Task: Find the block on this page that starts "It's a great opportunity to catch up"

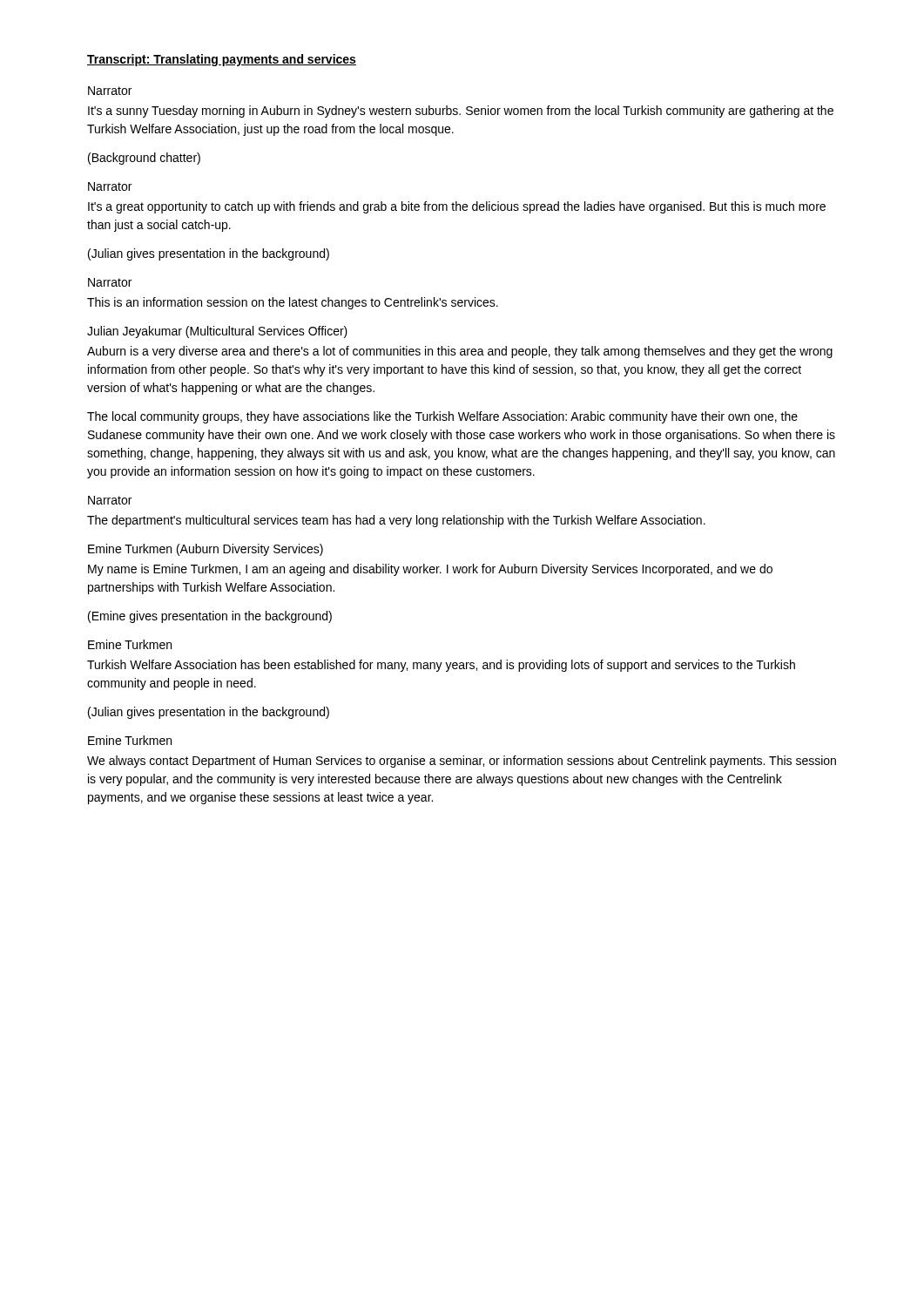Action: pyautogui.click(x=457, y=216)
